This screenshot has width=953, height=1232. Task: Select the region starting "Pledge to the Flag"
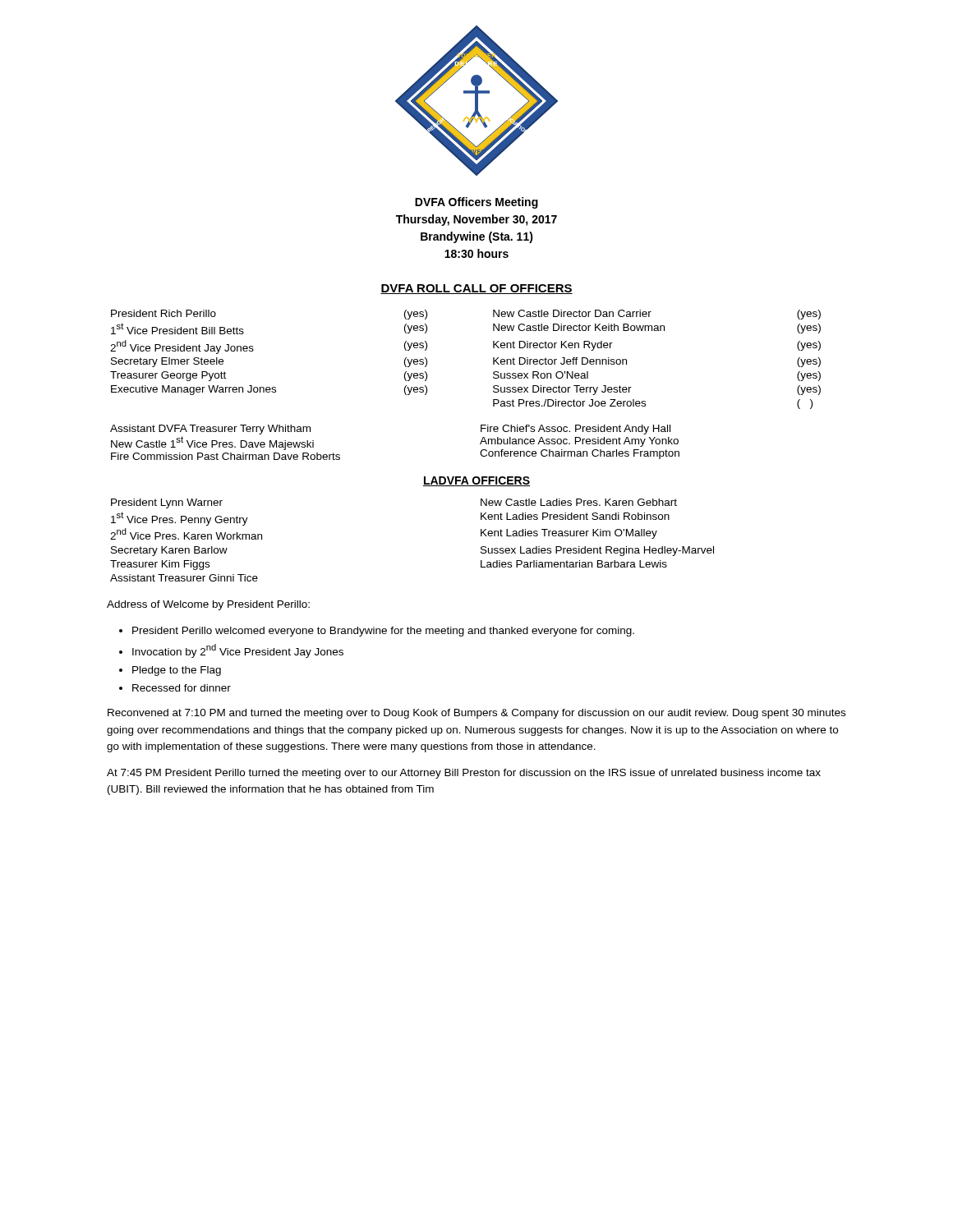click(x=176, y=670)
